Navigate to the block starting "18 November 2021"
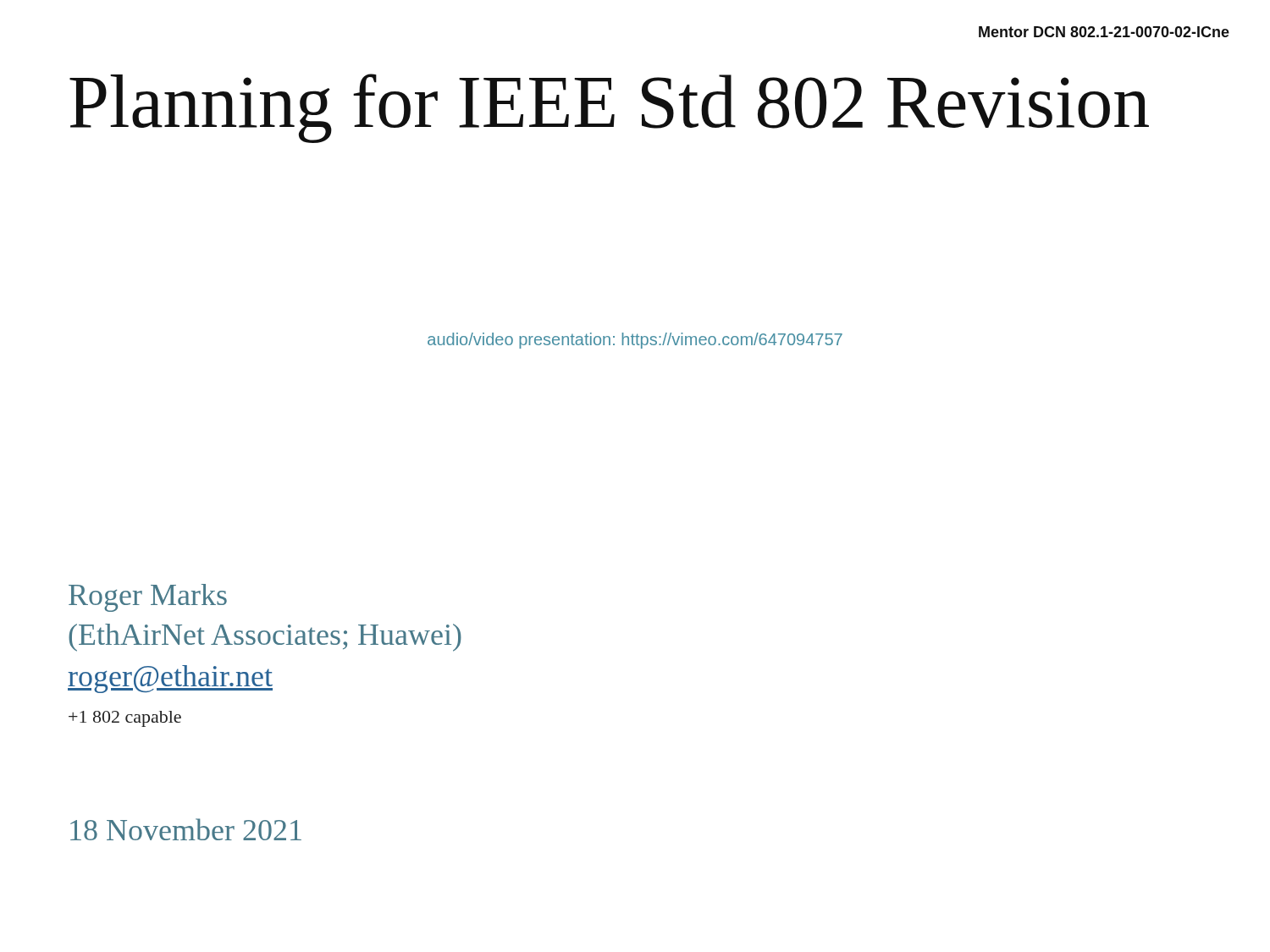The image size is (1270, 952). pyautogui.click(x=185, y=830)
